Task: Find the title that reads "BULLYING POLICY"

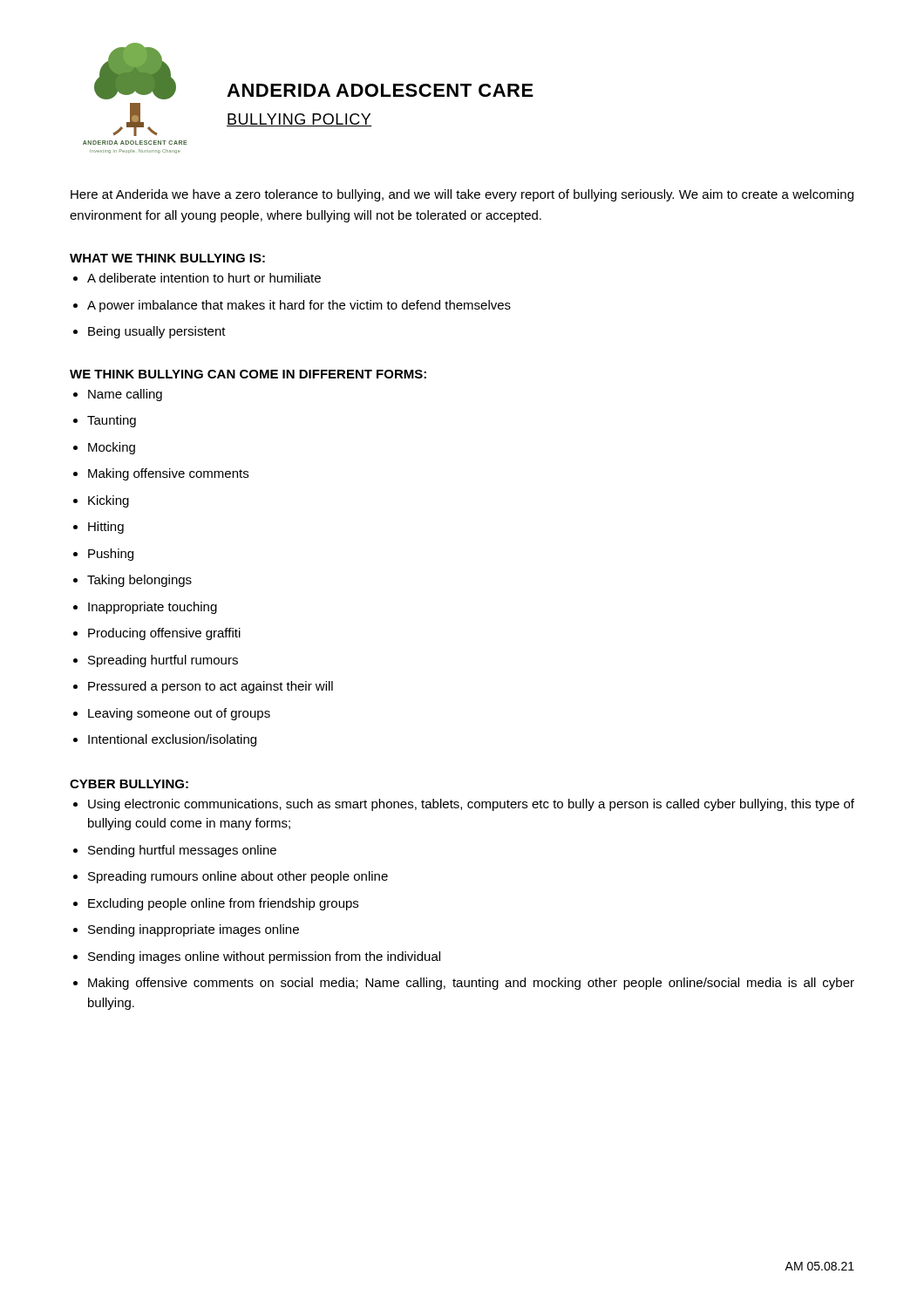Action: [x=299, y=119]
